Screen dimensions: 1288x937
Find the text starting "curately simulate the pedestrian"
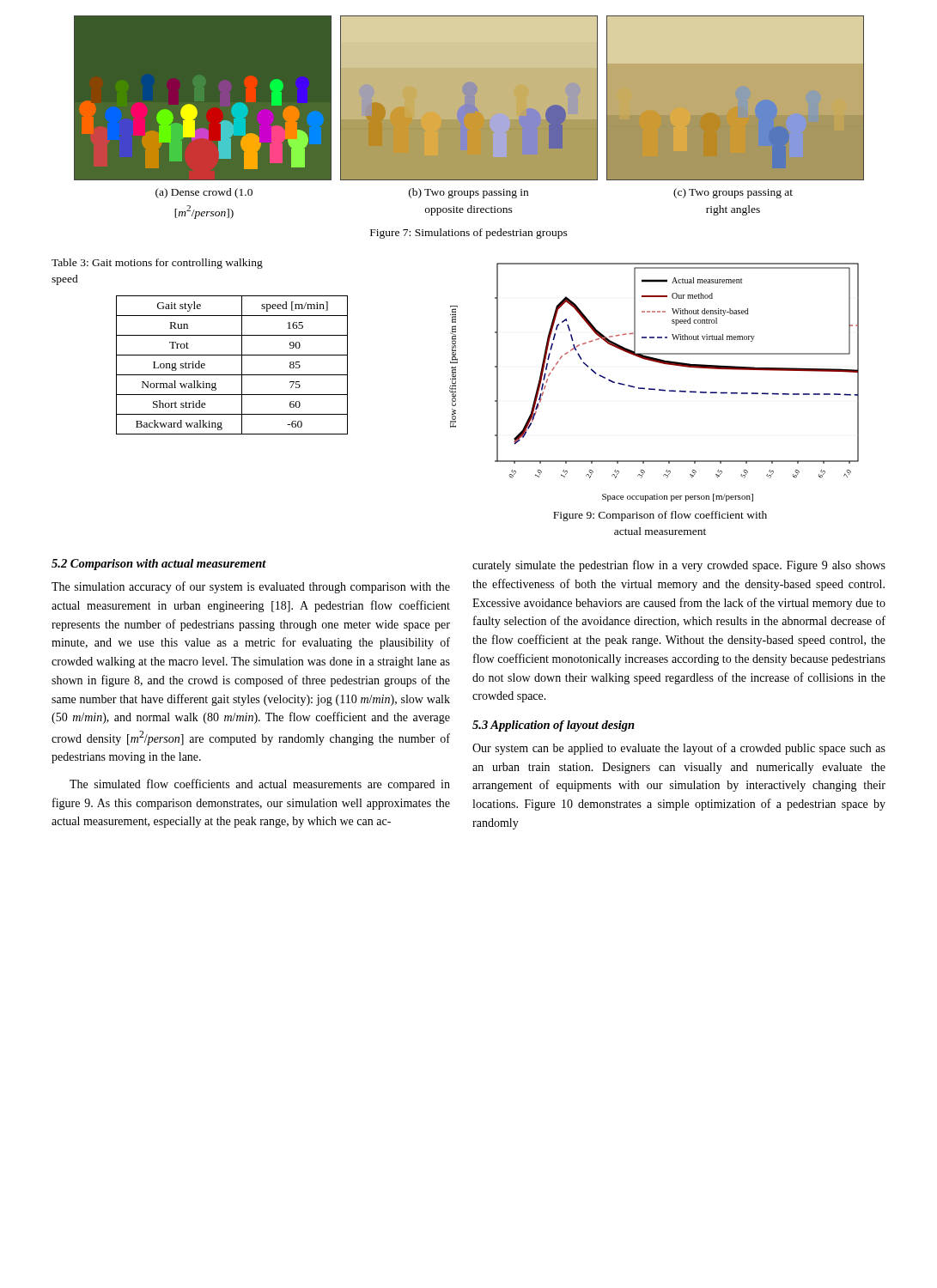click(x=679, y=631)
